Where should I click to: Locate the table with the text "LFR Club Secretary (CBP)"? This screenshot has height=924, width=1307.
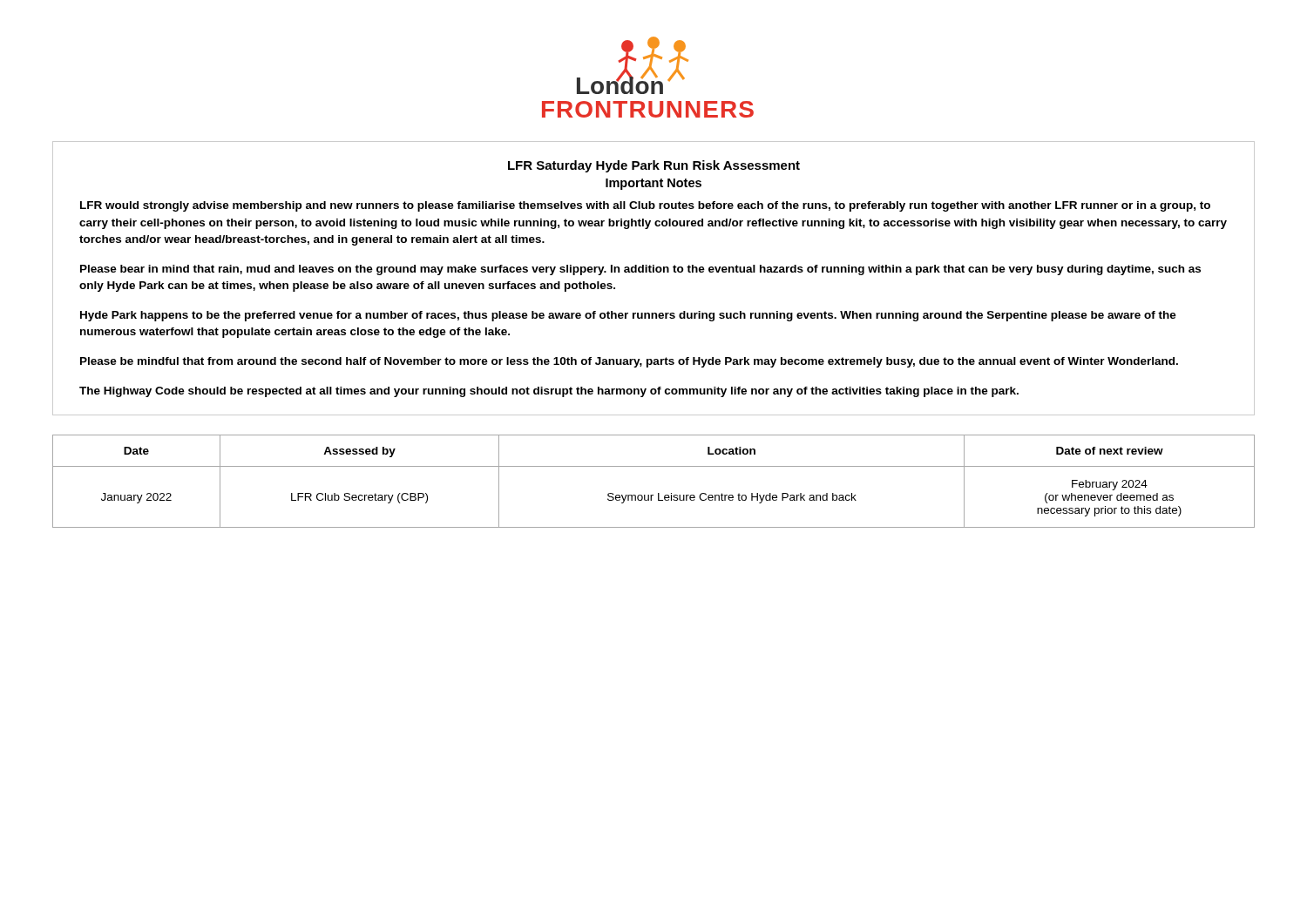point(654,481)
